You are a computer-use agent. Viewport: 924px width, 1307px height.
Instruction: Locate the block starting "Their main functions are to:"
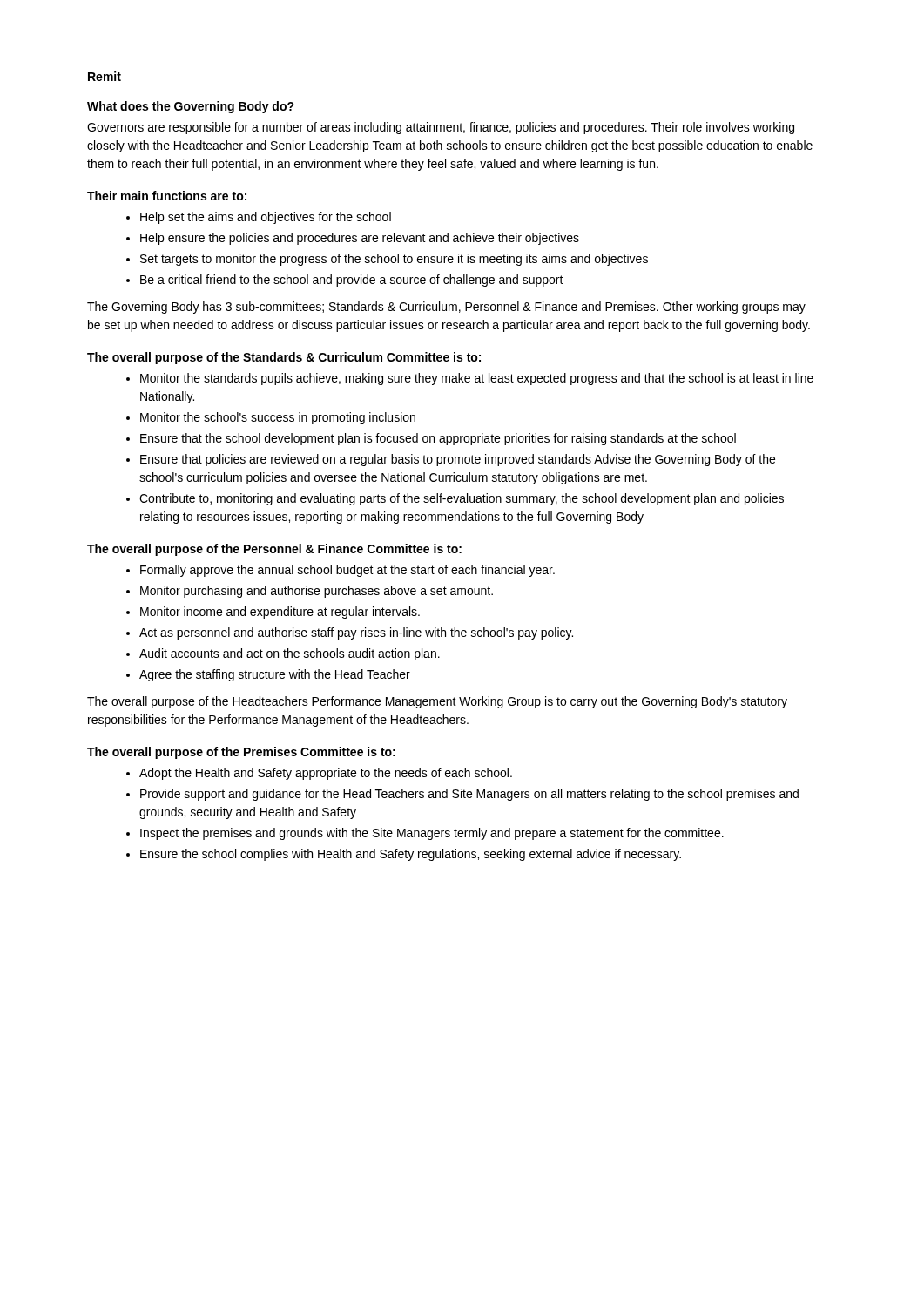[167, 196]
